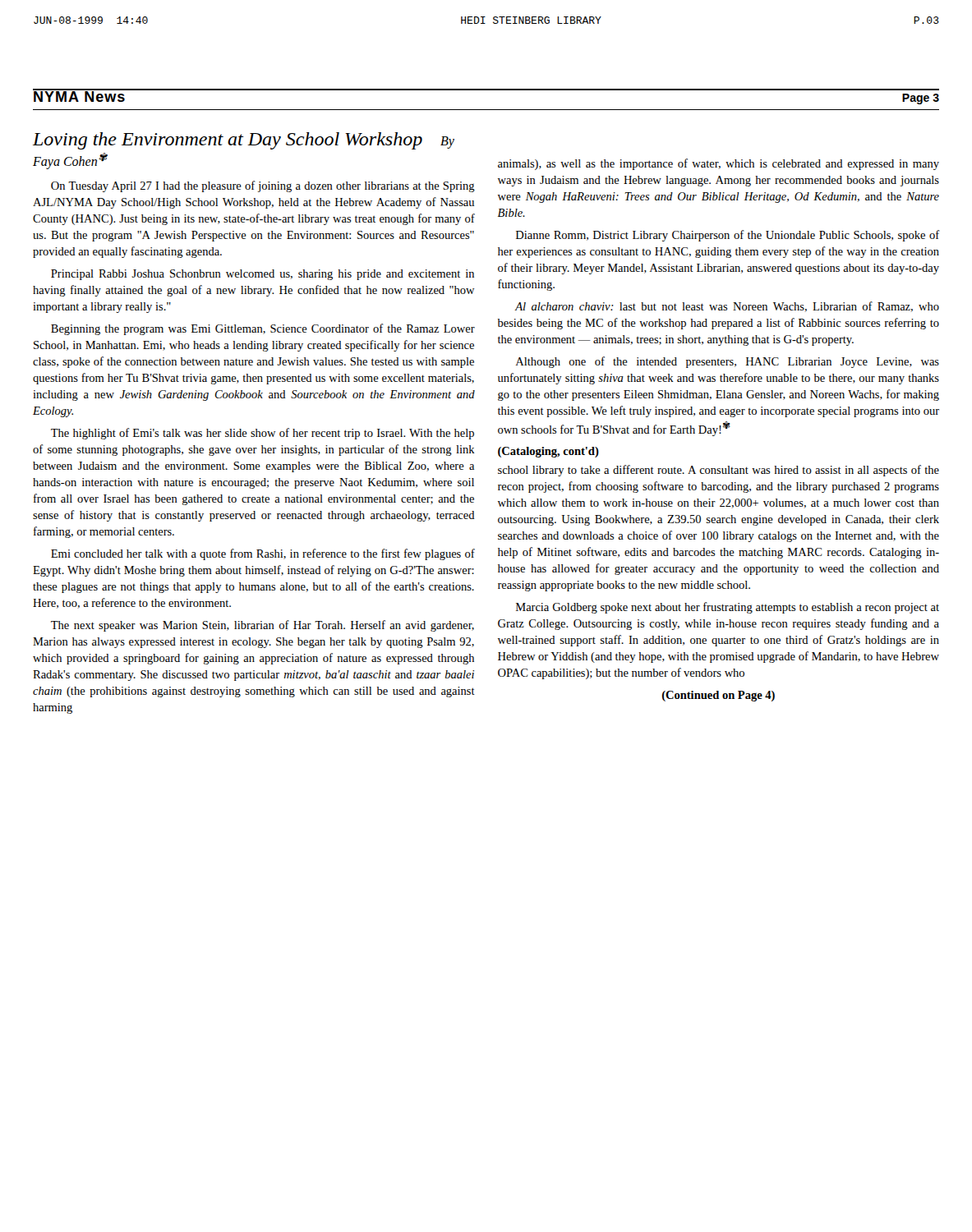Locate the text "NYMA News Page 3"
This screenshot has height=1232, width=972.
(486, 97)
